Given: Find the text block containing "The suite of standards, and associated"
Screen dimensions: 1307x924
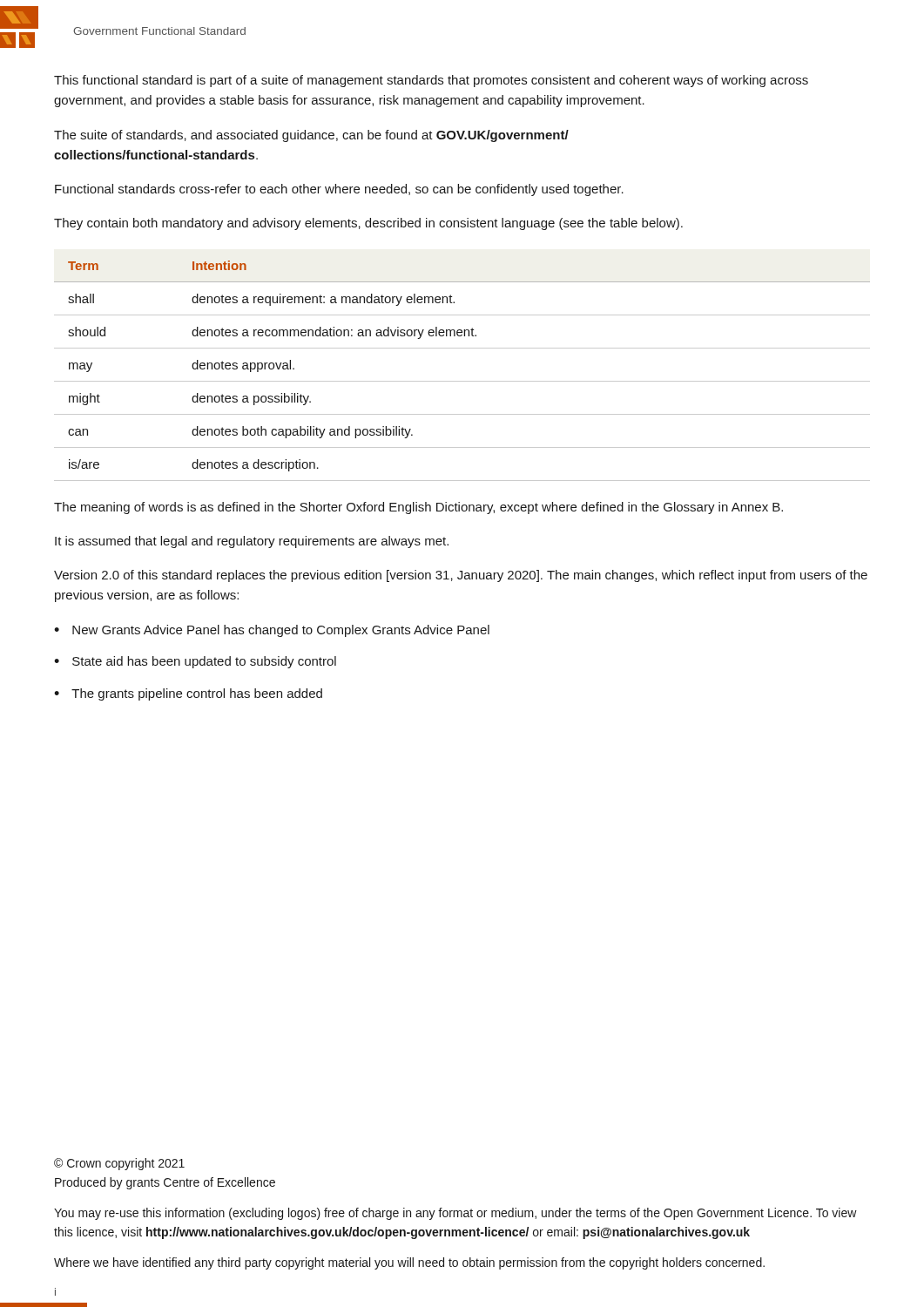Looking at the screenshot, I should coord(311,144).
